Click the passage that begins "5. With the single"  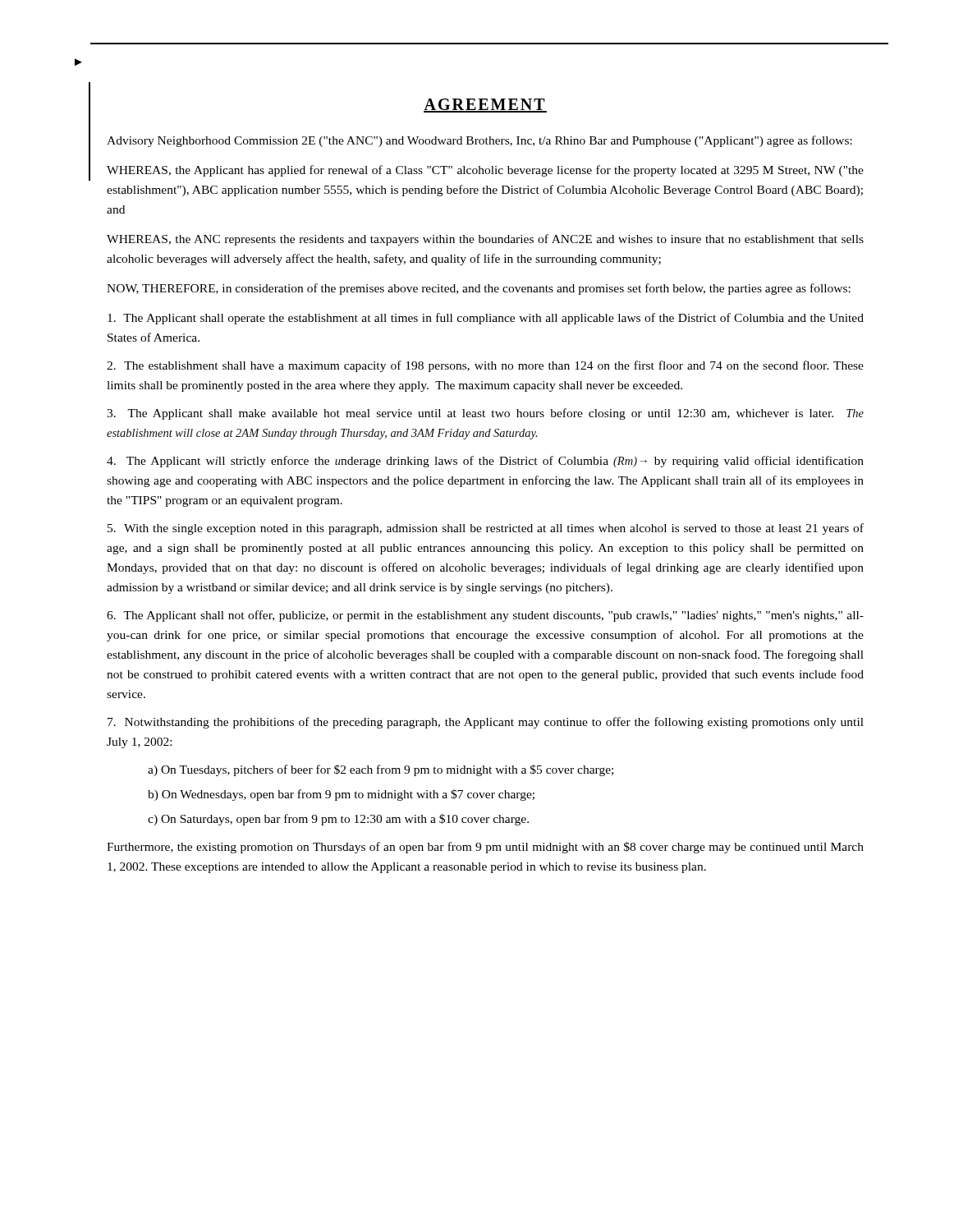(x=485, y=557)
